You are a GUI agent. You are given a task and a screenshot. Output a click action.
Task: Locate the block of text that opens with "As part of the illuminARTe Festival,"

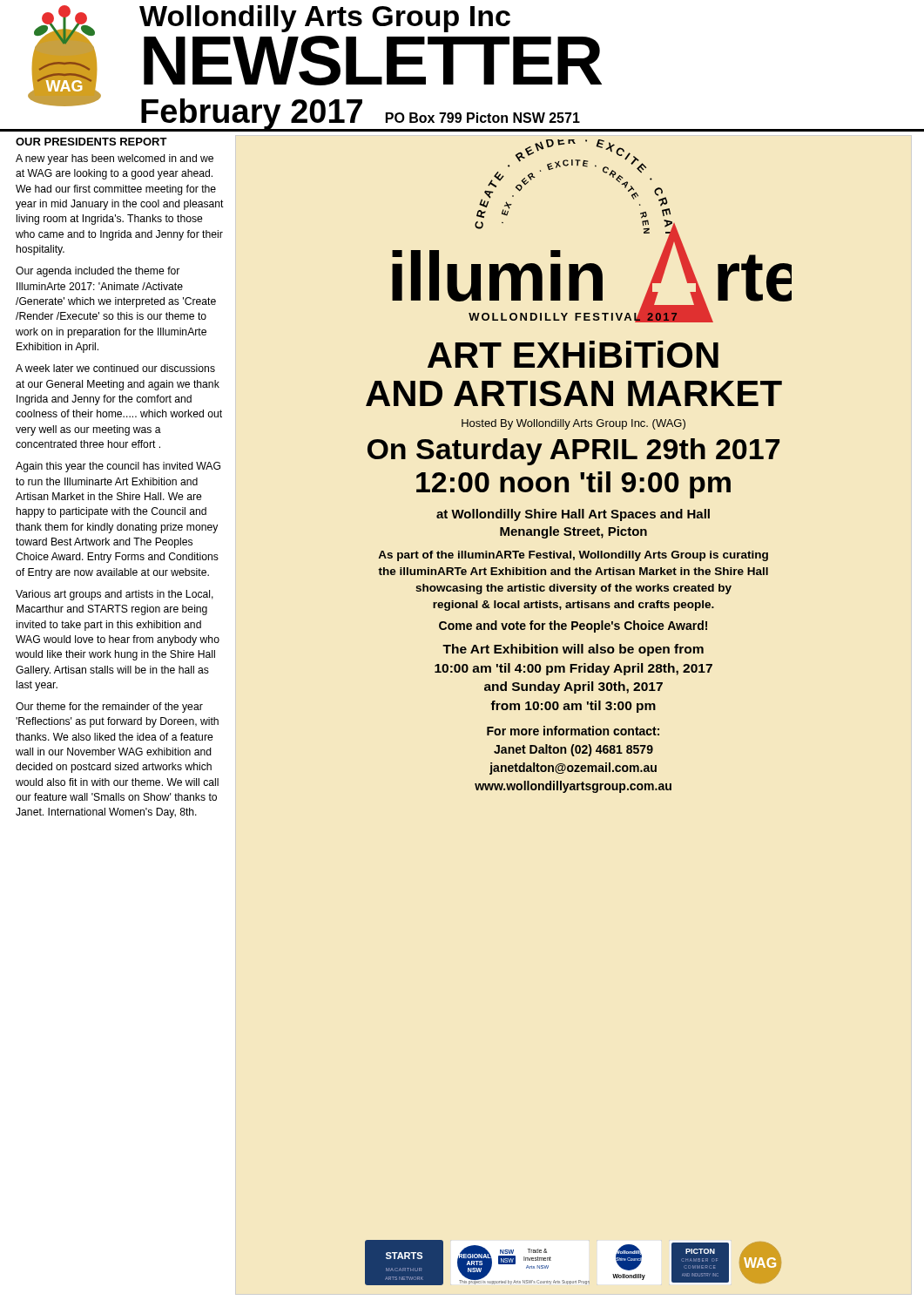573,580
